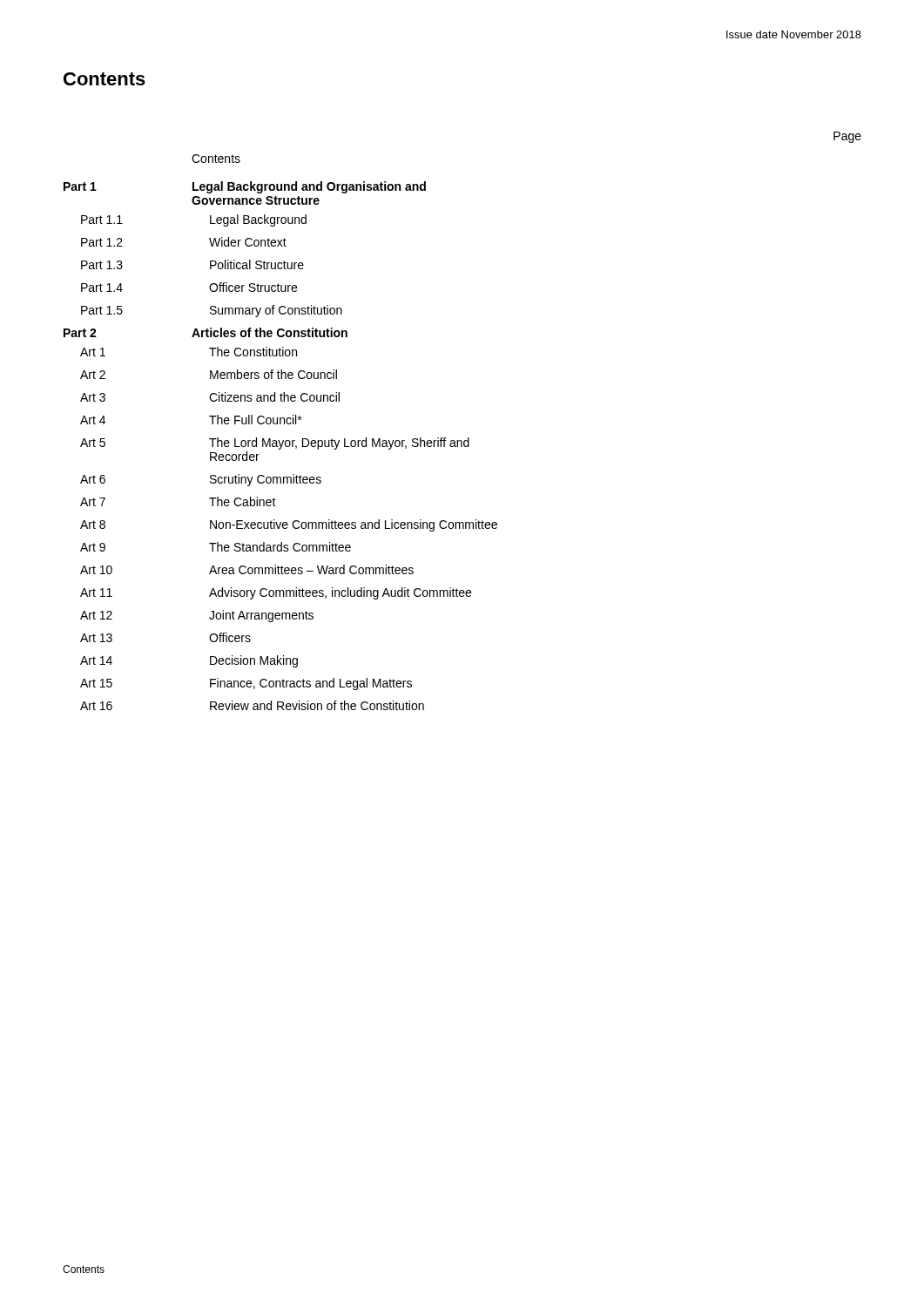Viewport: 924px width, 1307px height.
Task: Point to the text starting "Art 10 Area Committees –"
Action: (247, 569)
